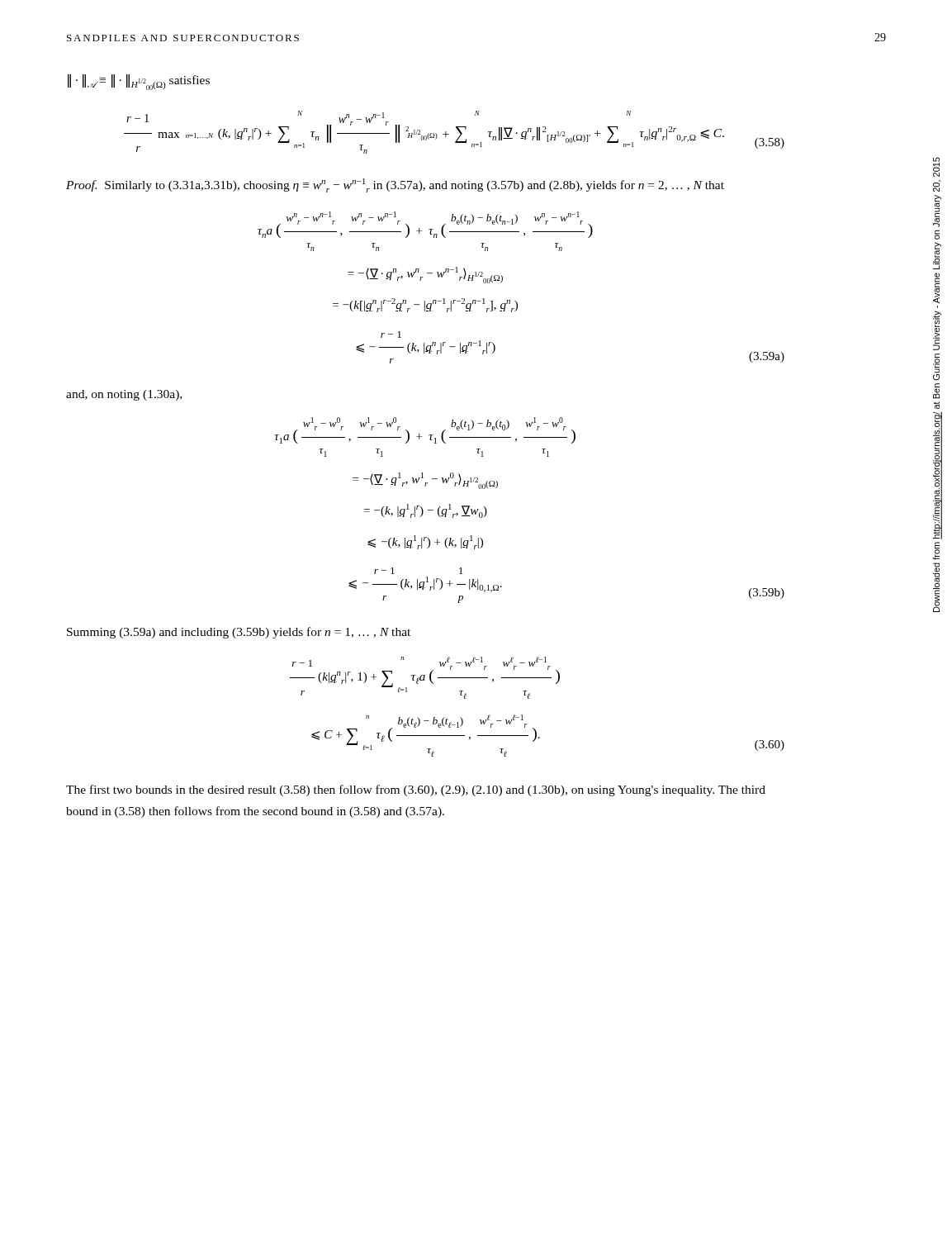This screenshot has height=1239, width=952.
Task: Select the block starting "Summing (3.59a) and including"
Action: pyautogui.click(x=238, y=632)
